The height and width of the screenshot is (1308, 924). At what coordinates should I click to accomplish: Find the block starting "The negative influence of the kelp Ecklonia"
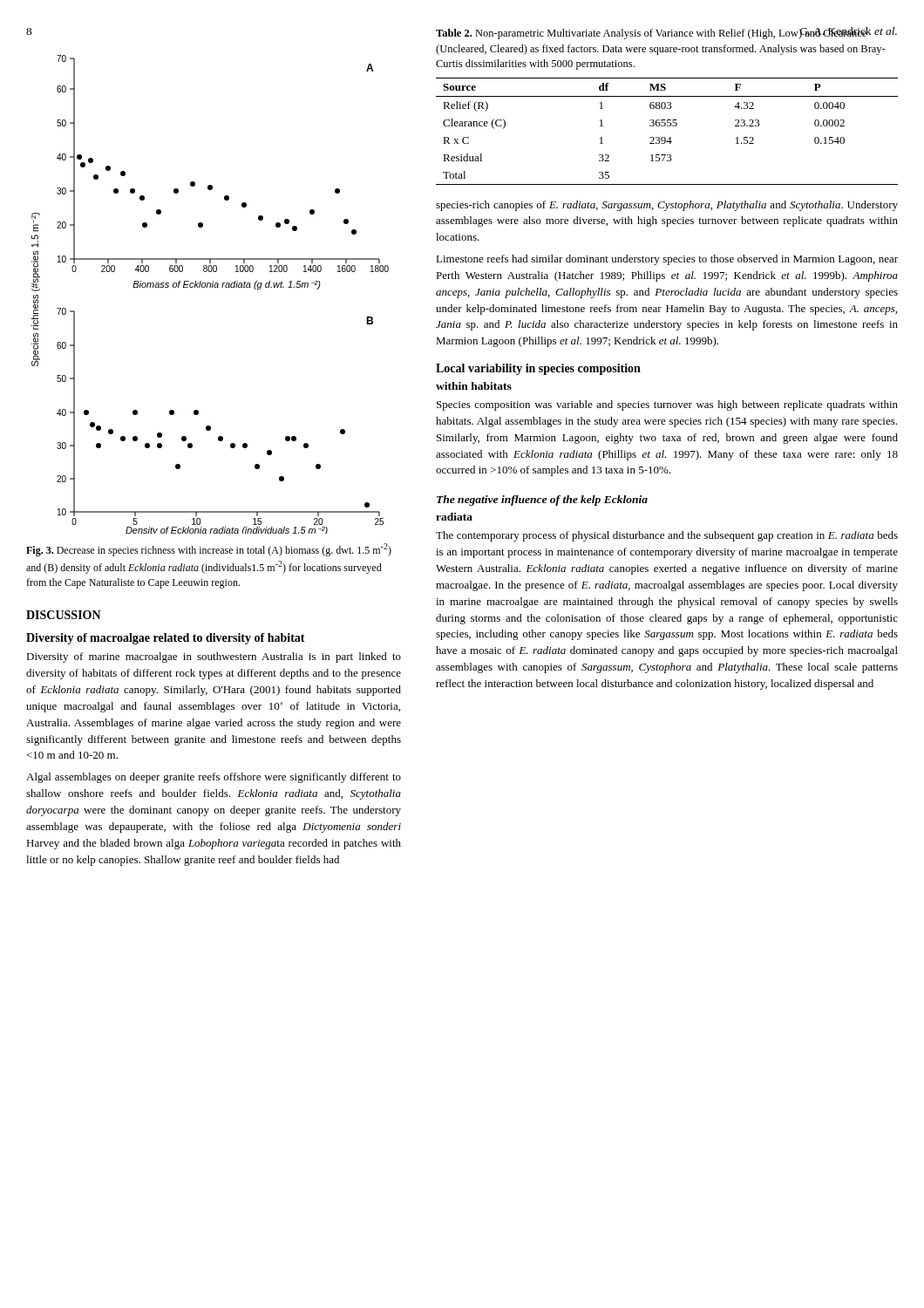click(542, 500)
